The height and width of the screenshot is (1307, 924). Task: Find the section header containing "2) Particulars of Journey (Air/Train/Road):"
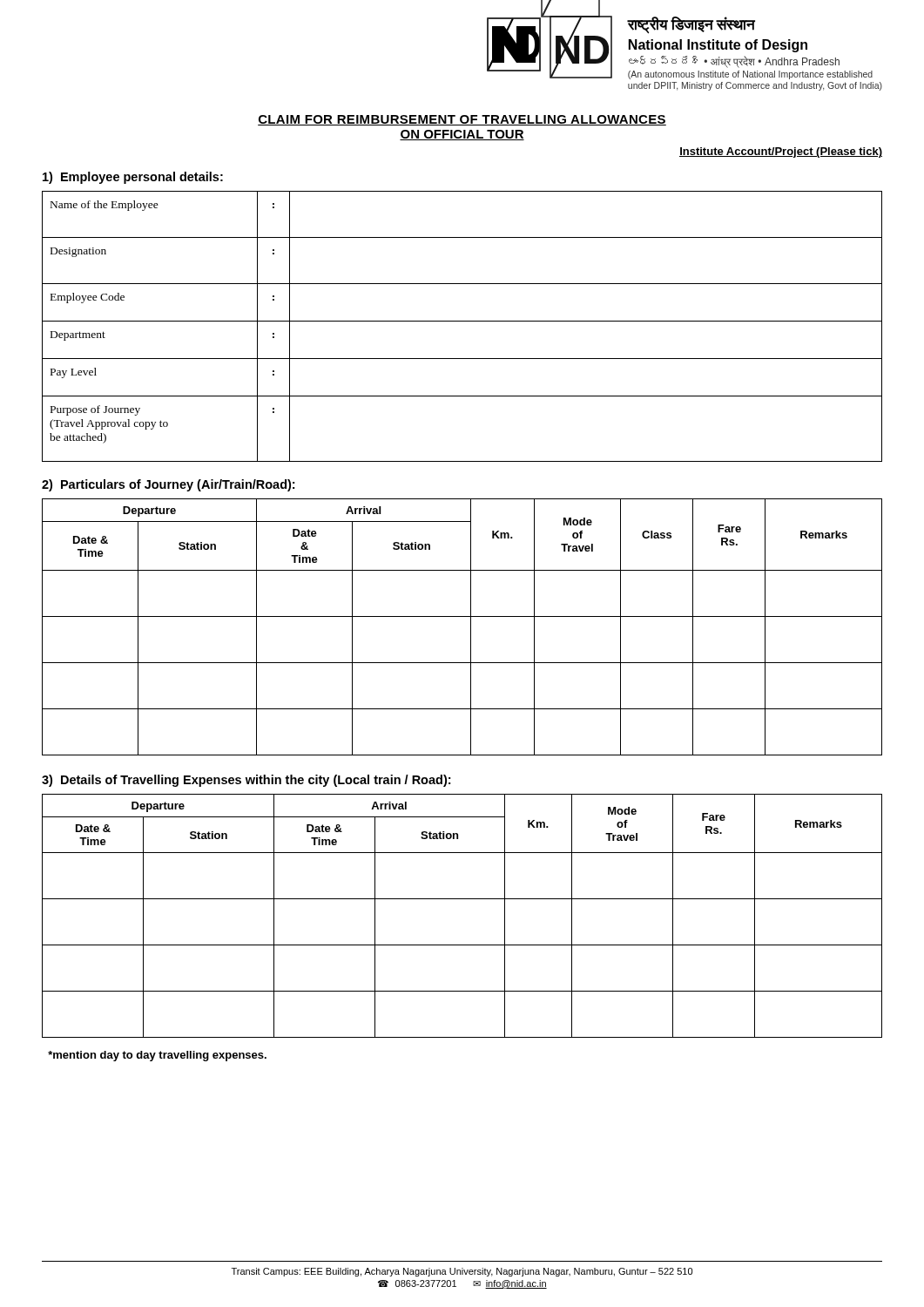pyautogui.click(x=169, y=484)
